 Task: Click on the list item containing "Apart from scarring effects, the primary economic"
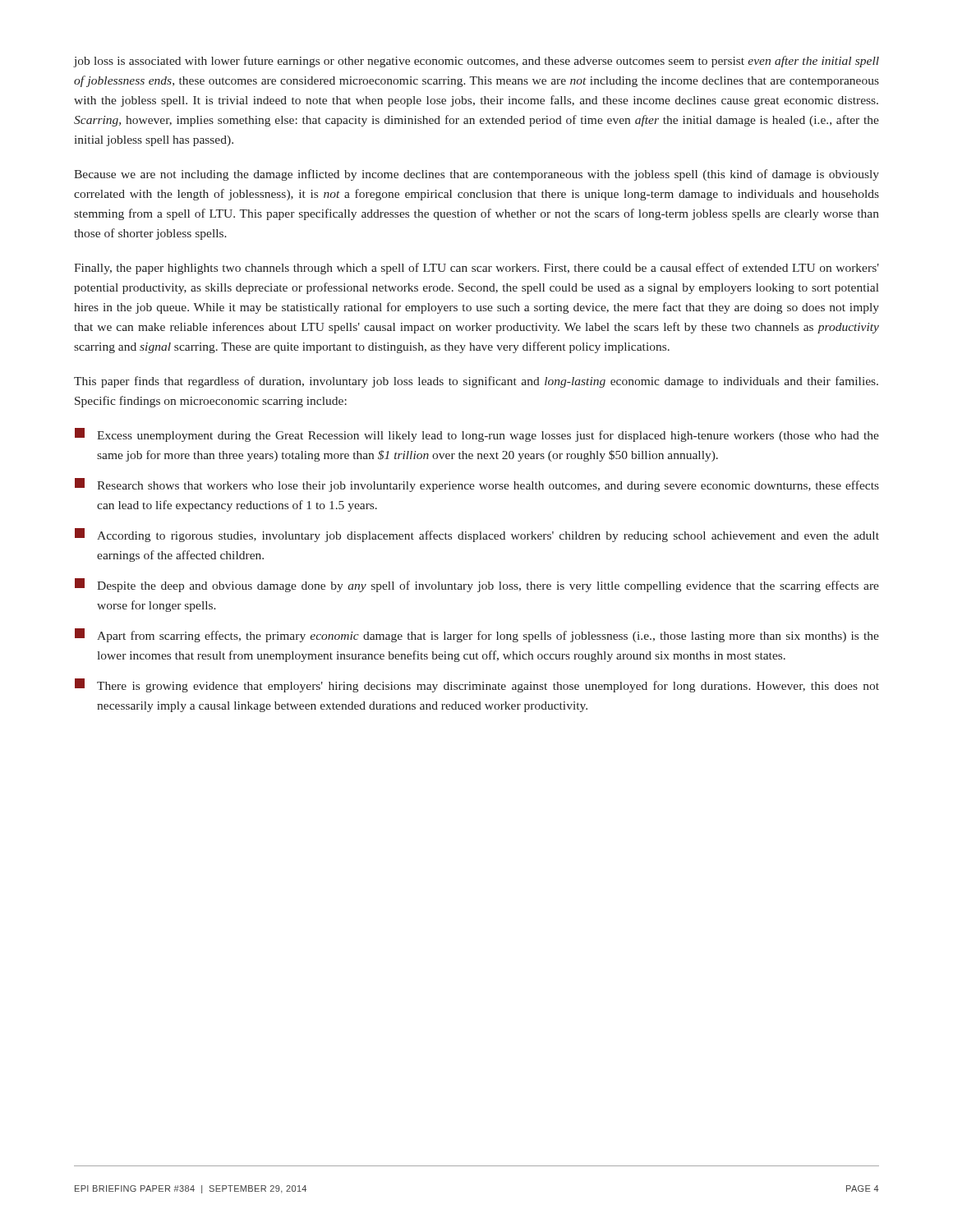[x=476, y=646]
